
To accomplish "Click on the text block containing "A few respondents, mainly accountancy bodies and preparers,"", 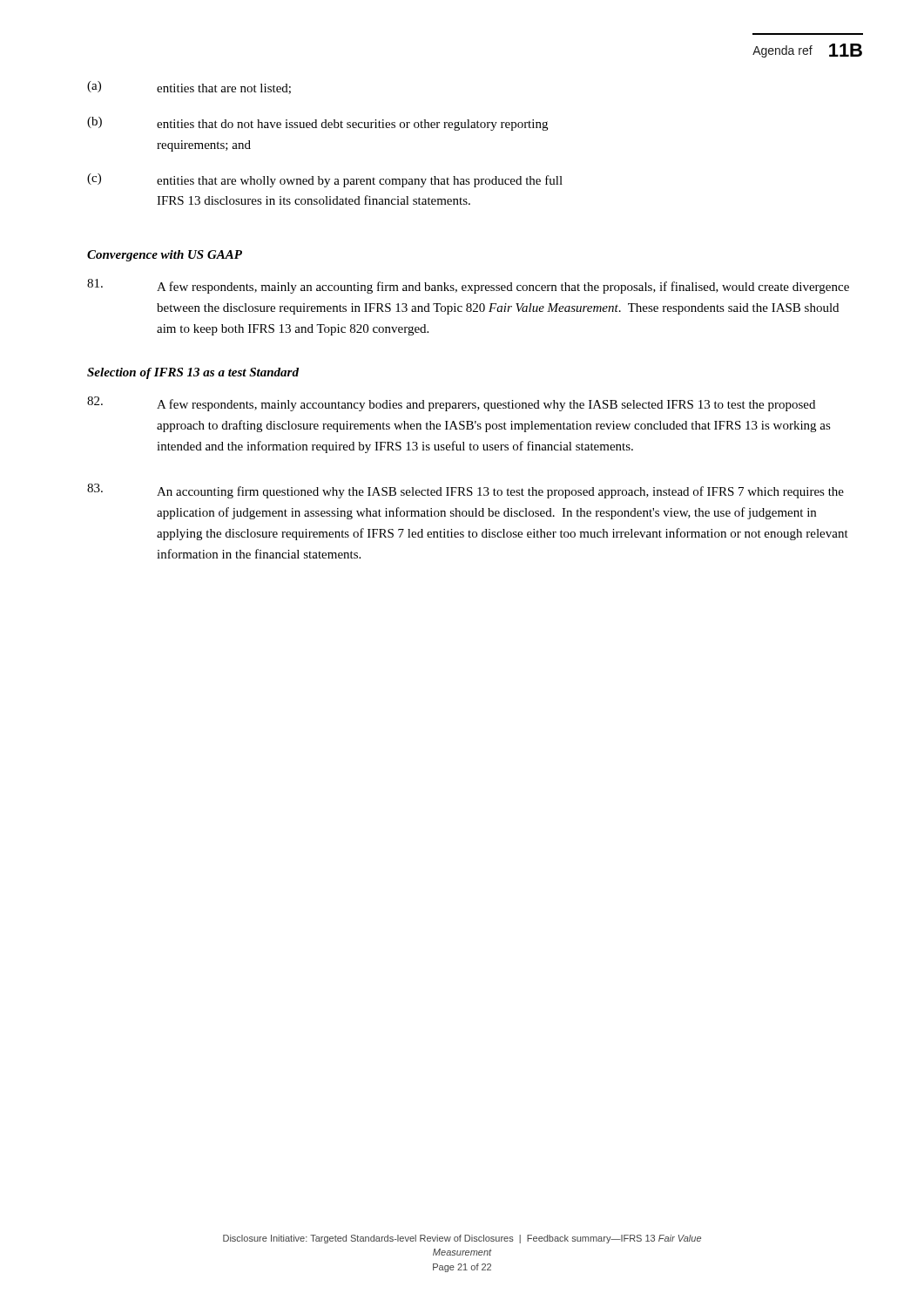I will pyautogui.click(x=471, y=425).
